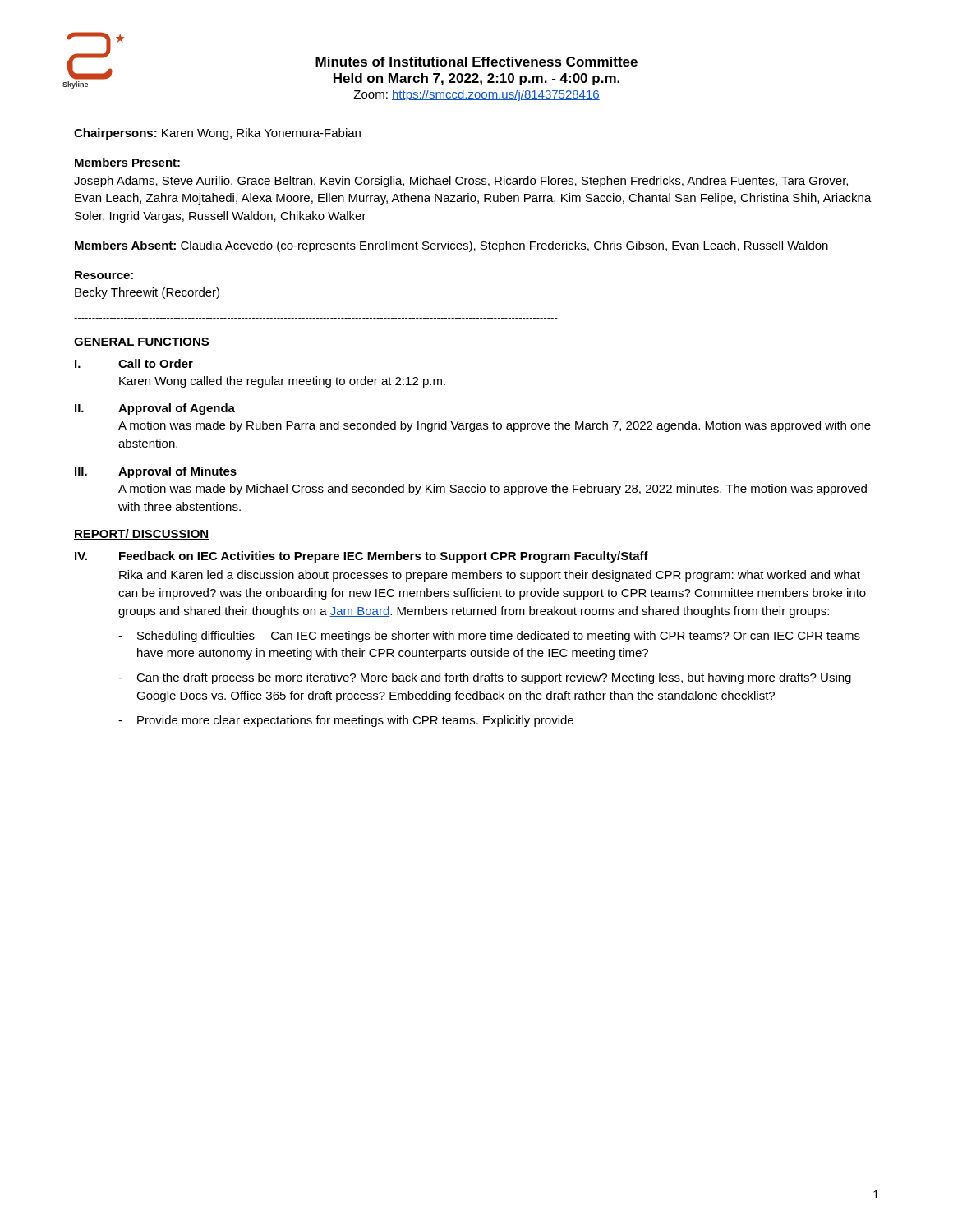Point to the element starting "Members Present: Joseph Adams, Steve Aurilio, Grace Beltran,"
This screenshot has height=1232, width=953.
[x=476, y=189]
